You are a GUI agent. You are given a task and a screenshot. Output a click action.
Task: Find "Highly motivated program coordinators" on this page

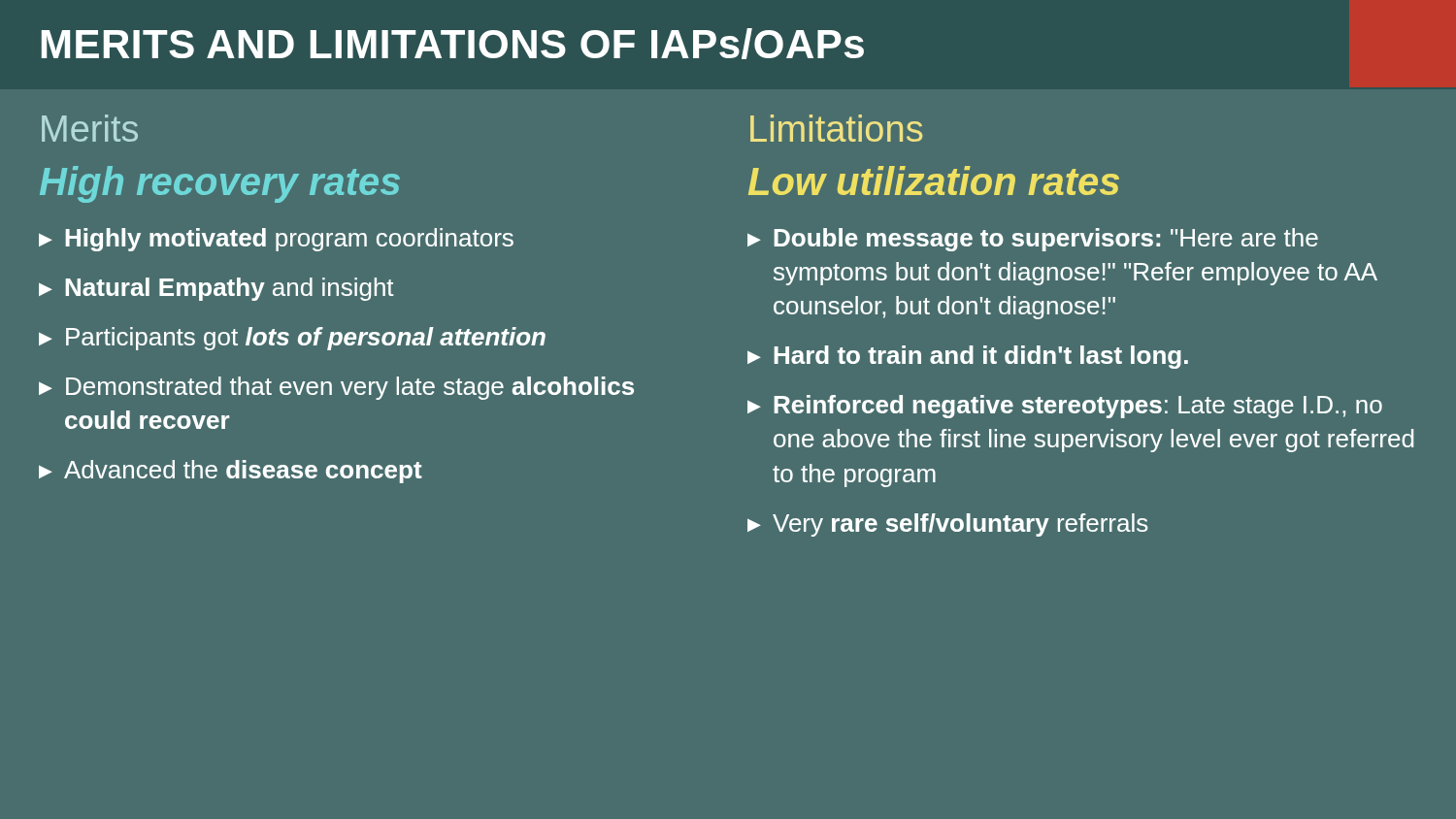[364, 238]
